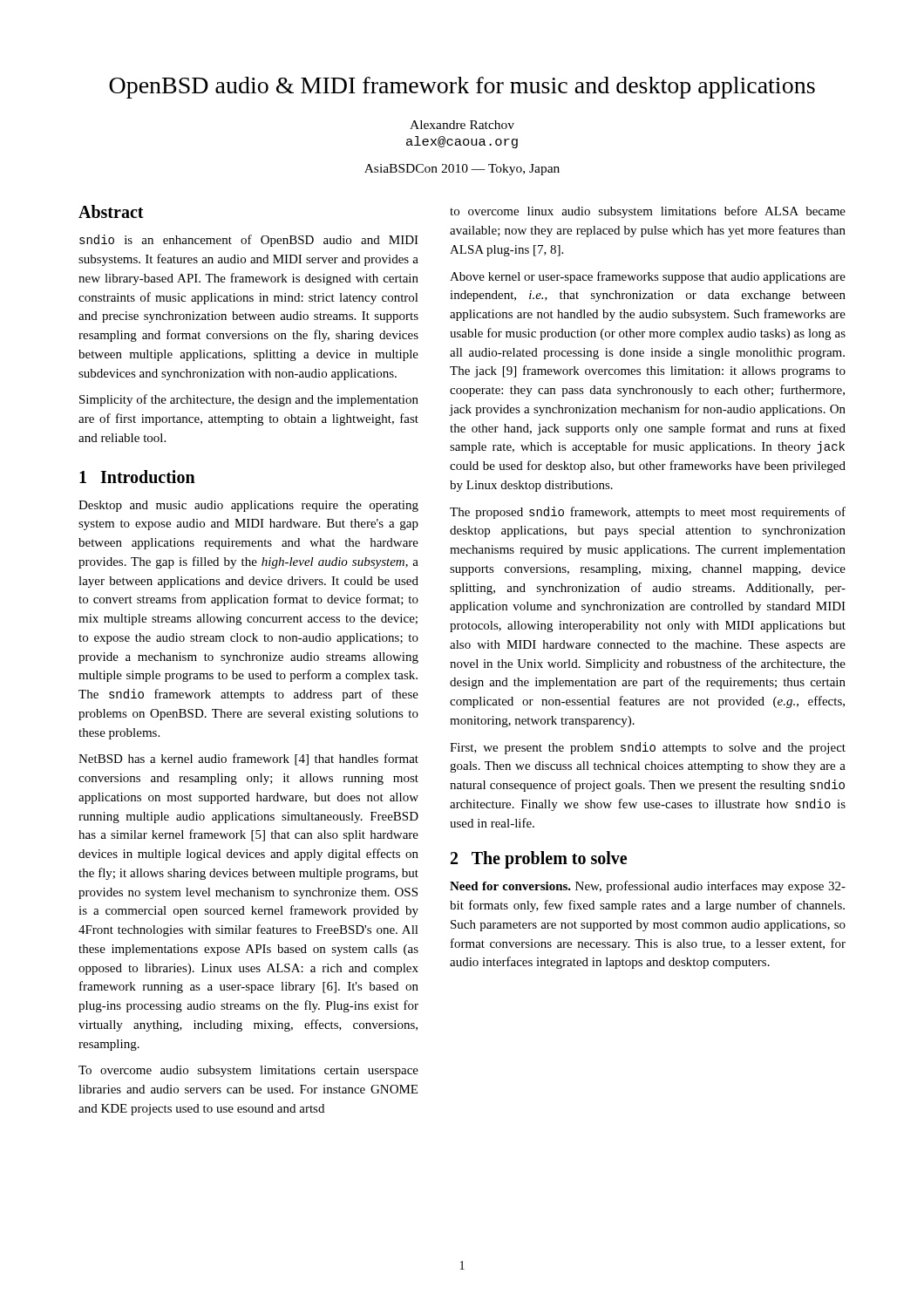Click on the section header containing "2 The problem to solve"
Viewport: 924px width, 1308px height.
pos(539,860)
